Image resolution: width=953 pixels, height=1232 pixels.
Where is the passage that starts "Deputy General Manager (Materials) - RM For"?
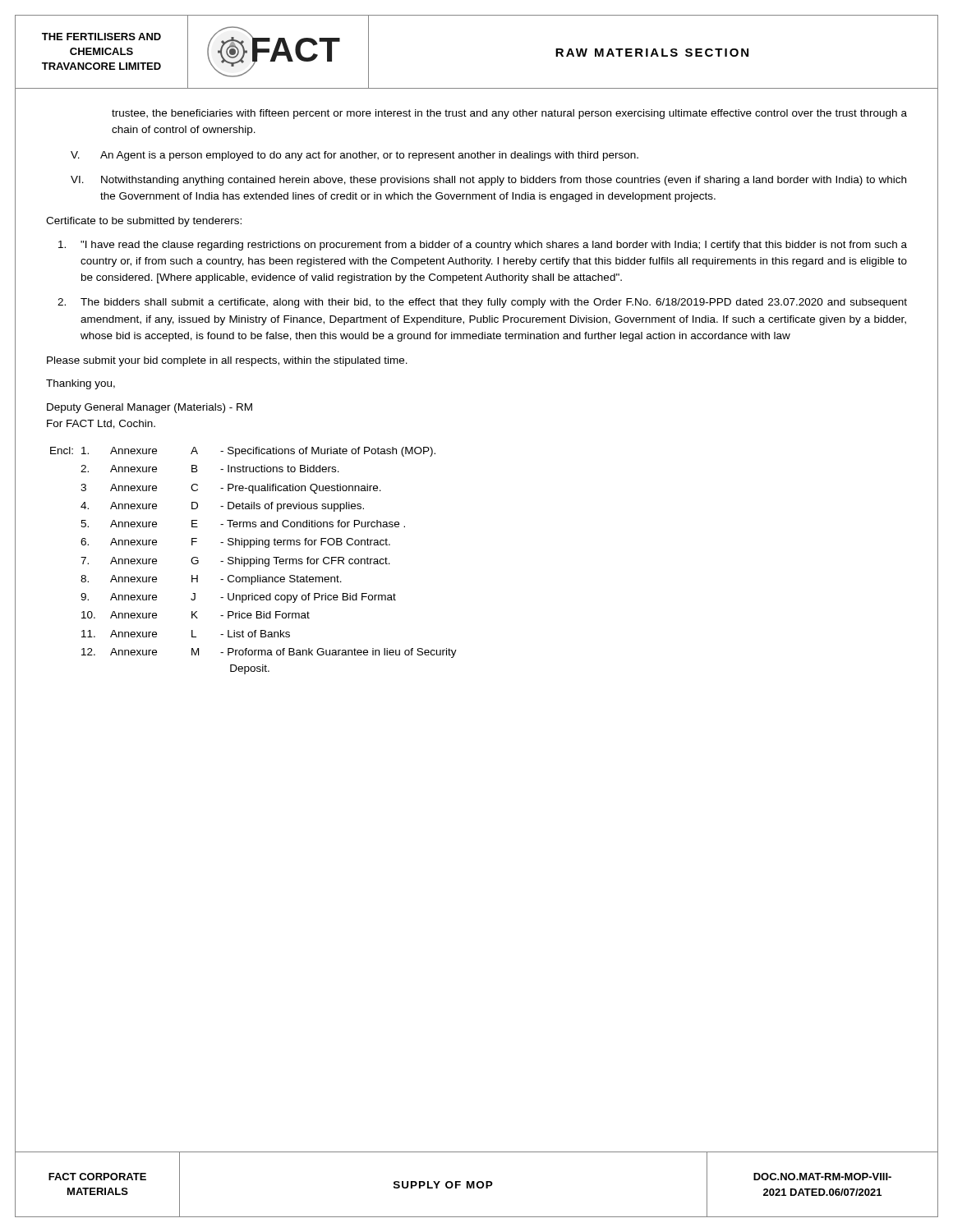[150, 415]
